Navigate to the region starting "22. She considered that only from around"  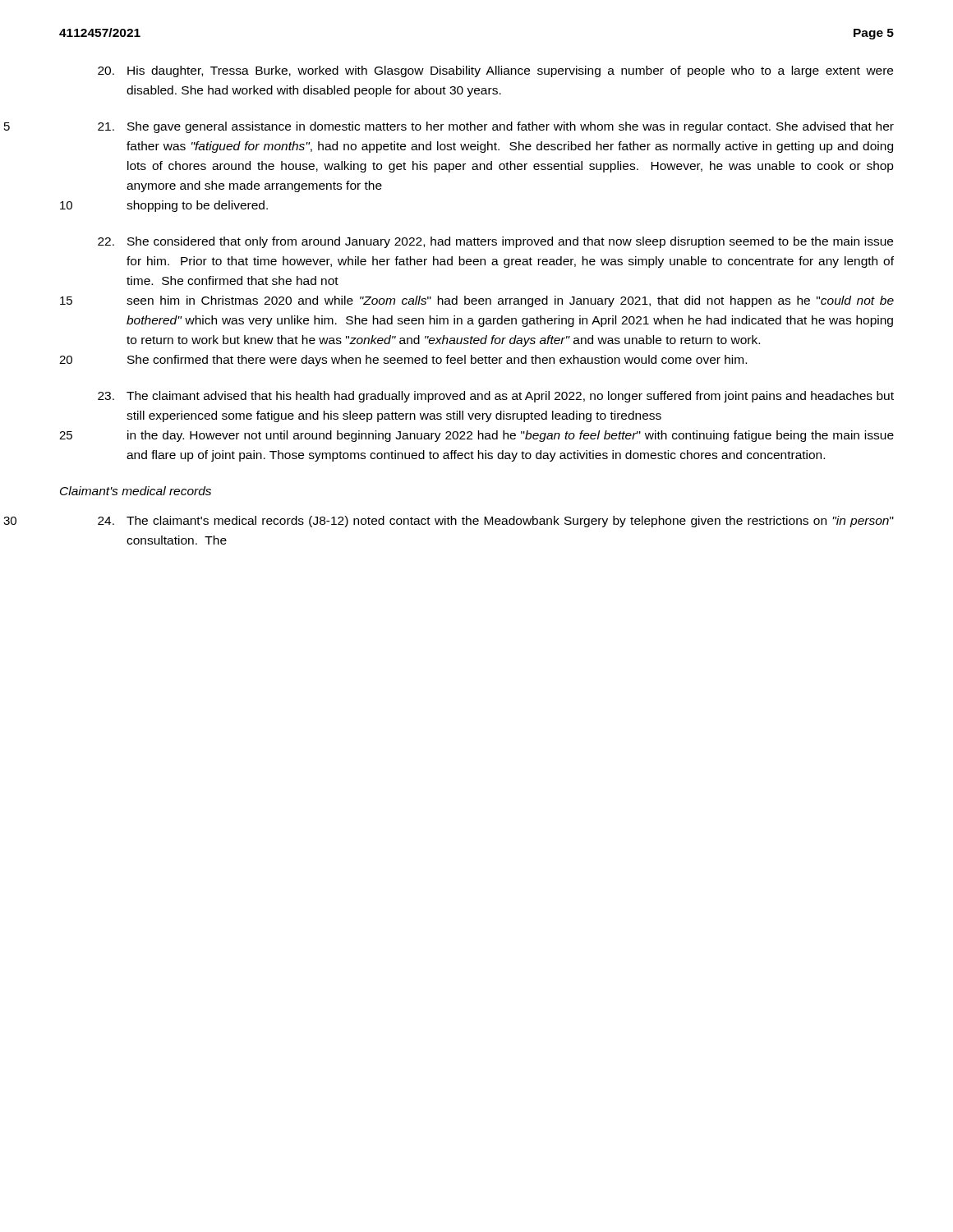tap(476, 301)
